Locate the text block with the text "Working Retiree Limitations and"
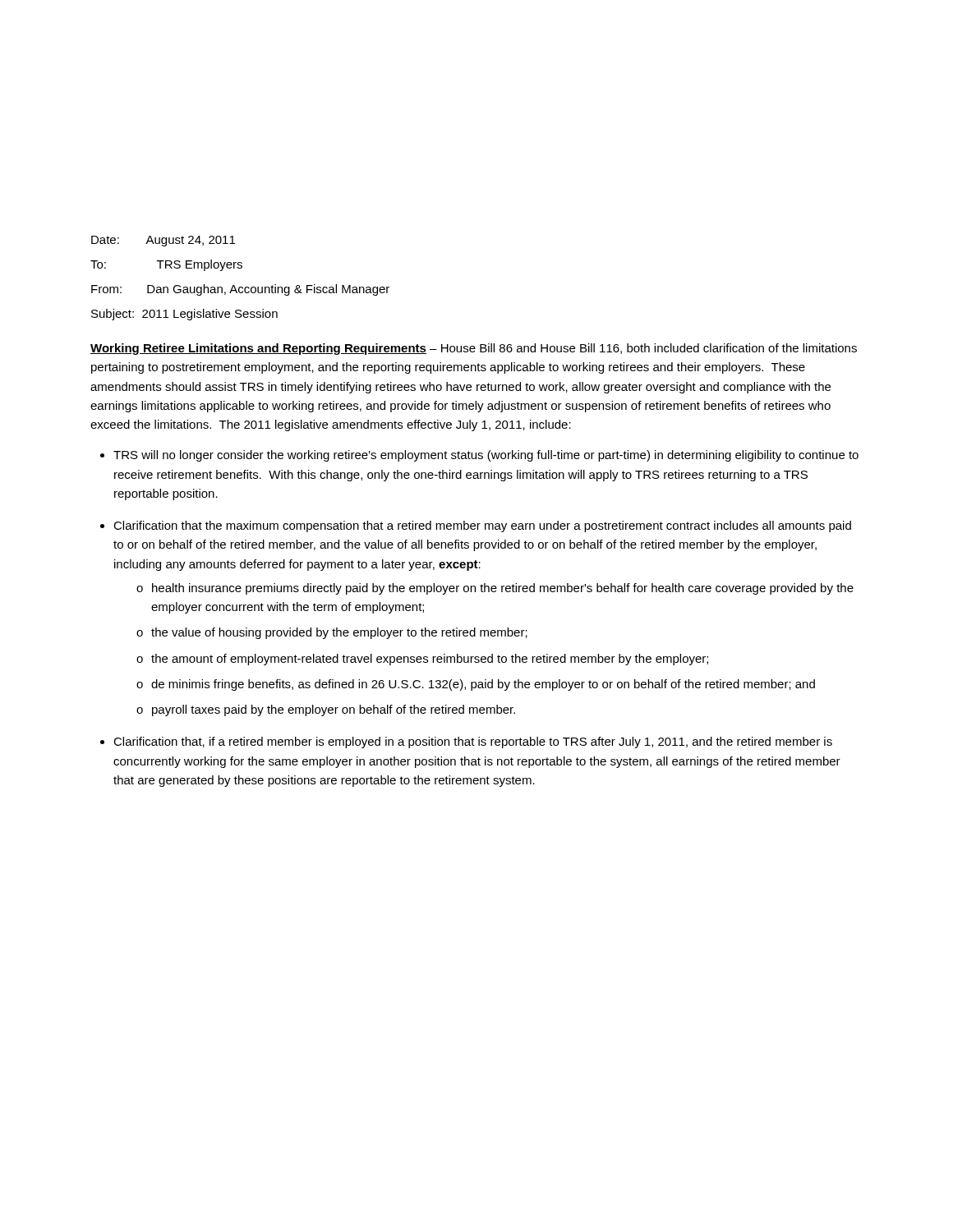This screenshot has height=1232, width=953. pos(474,386)
